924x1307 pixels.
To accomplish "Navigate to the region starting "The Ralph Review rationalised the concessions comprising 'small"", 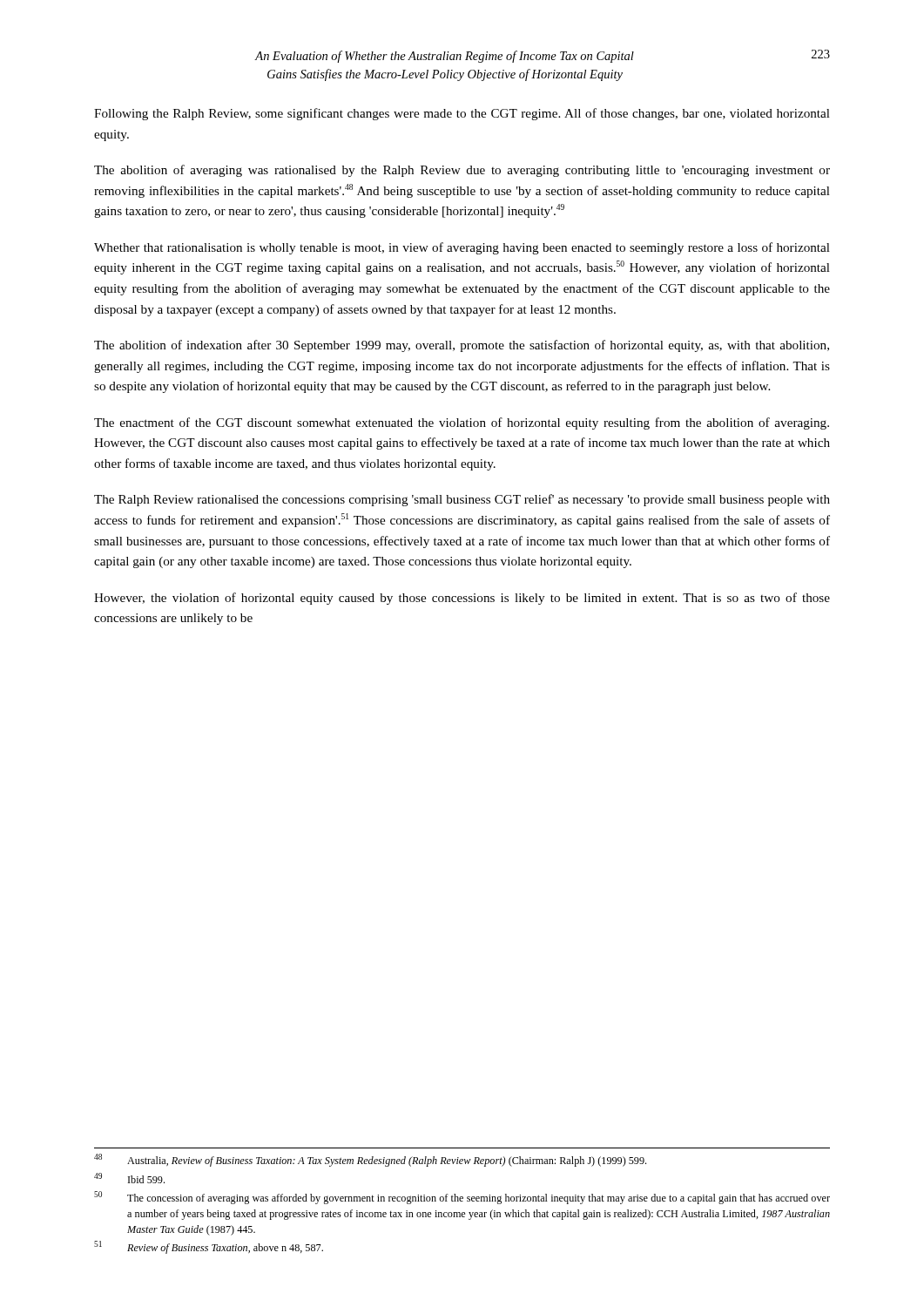I will coord(462,530).
